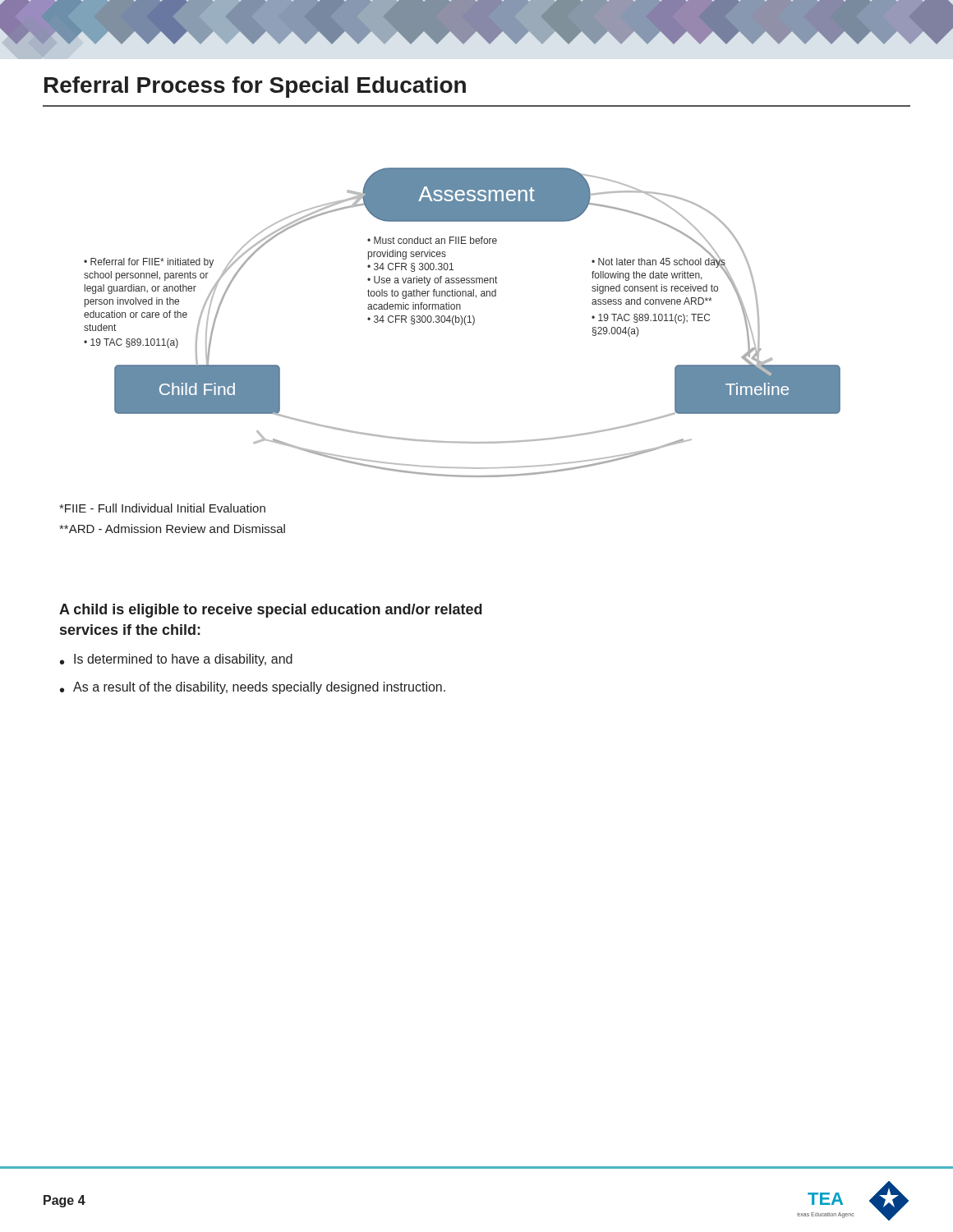
Task: Point to the text starting "• Is determined to have a disability,"
Action: 176,662
